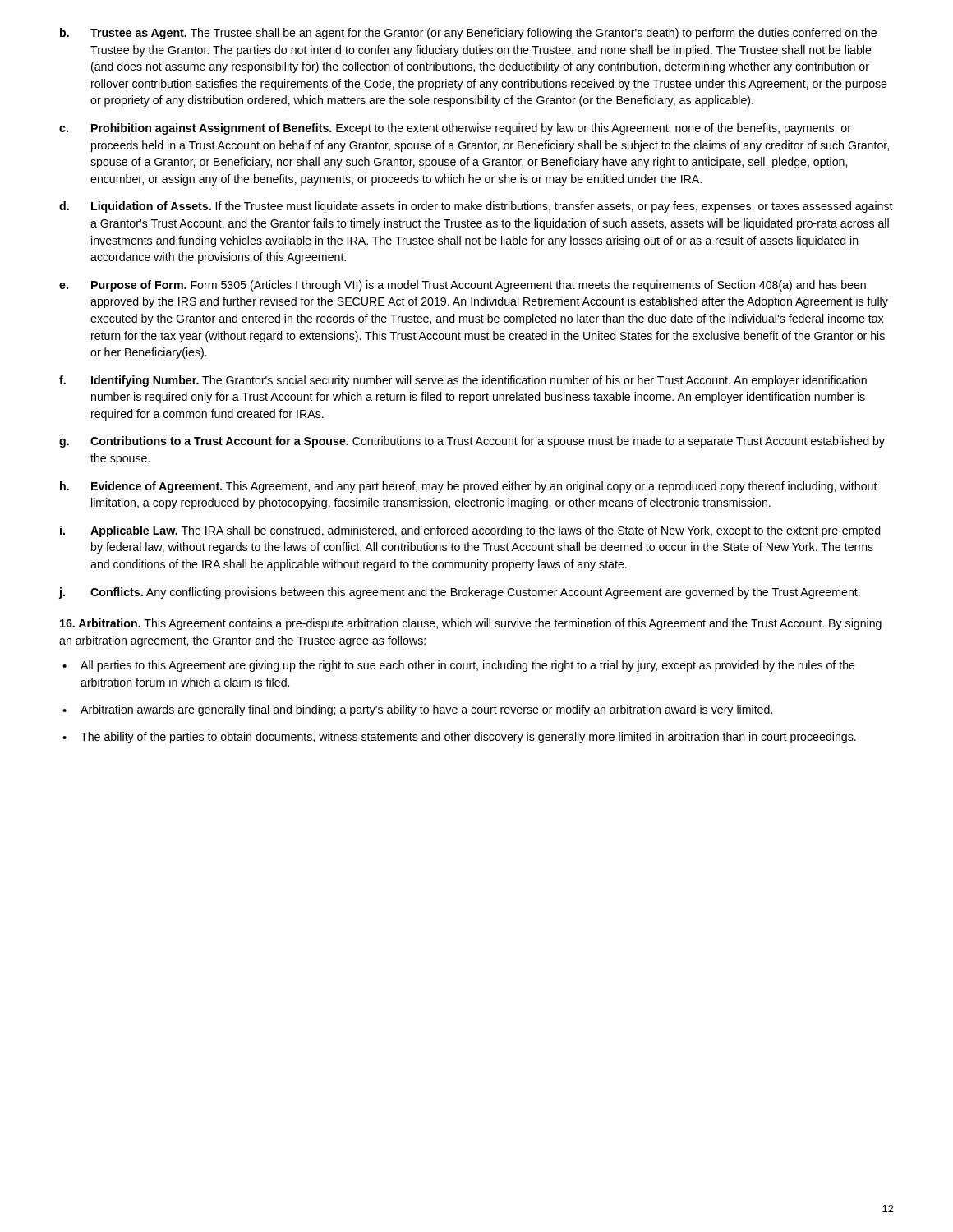Screen dimensions: 1232x953
Task: Locate the element starting "j. Conflicts. Any conflicting"
Action: (x=476, y=592)
